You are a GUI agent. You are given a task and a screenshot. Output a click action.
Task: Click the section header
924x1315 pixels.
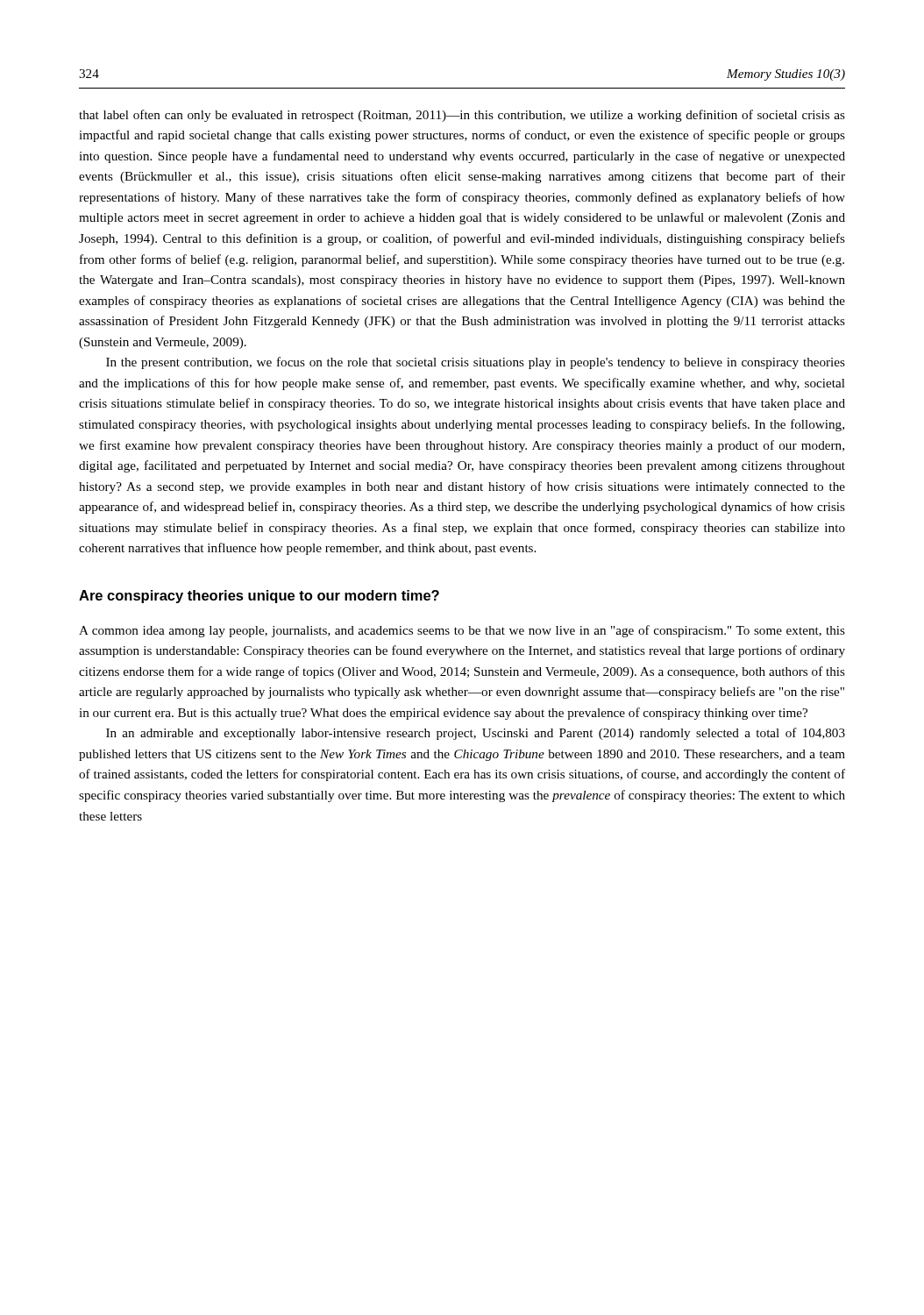pos(259,595)
